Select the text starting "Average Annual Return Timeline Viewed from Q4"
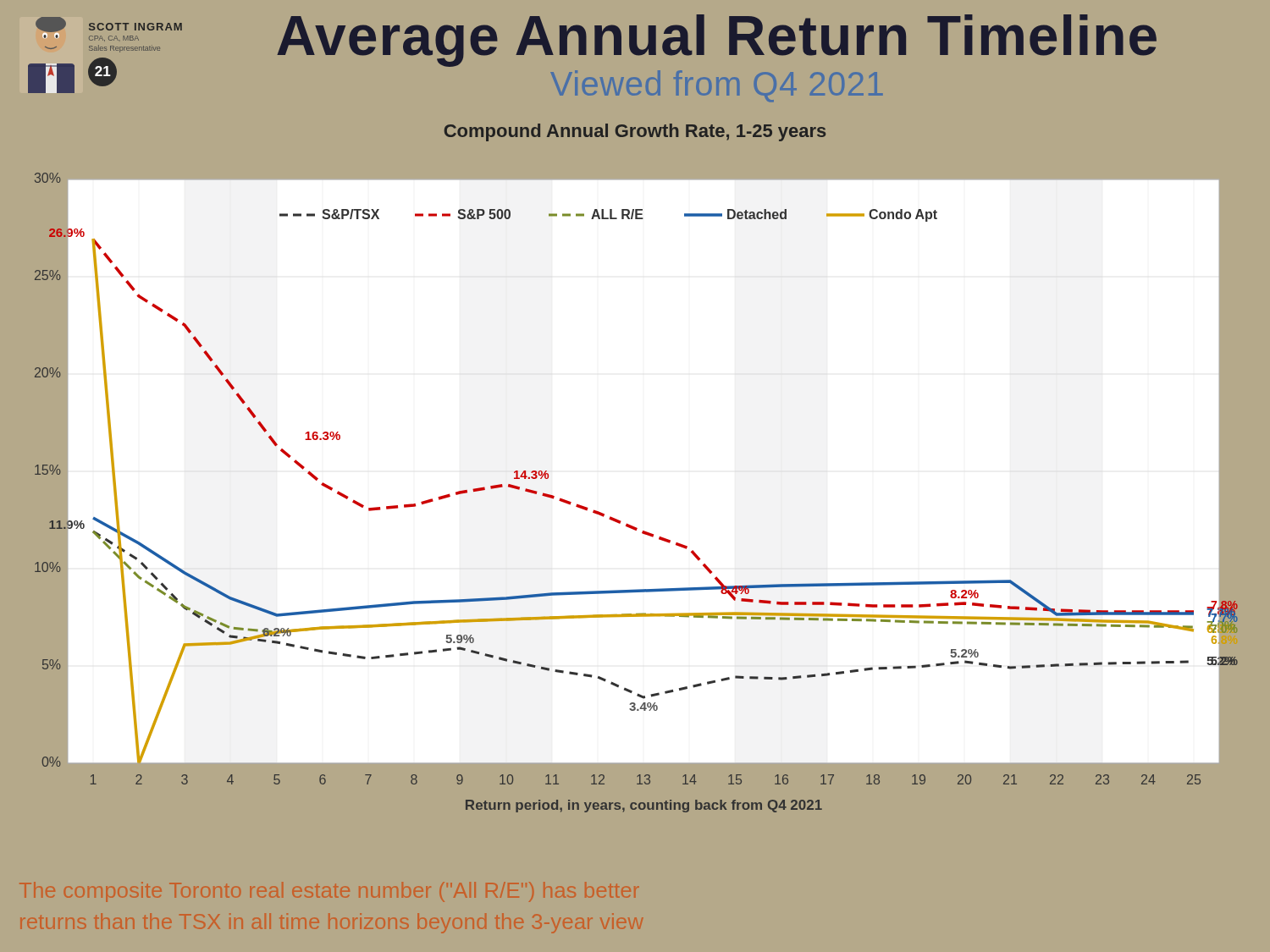The width and height of the screenshot is (1270, 952). click(718, 55)
